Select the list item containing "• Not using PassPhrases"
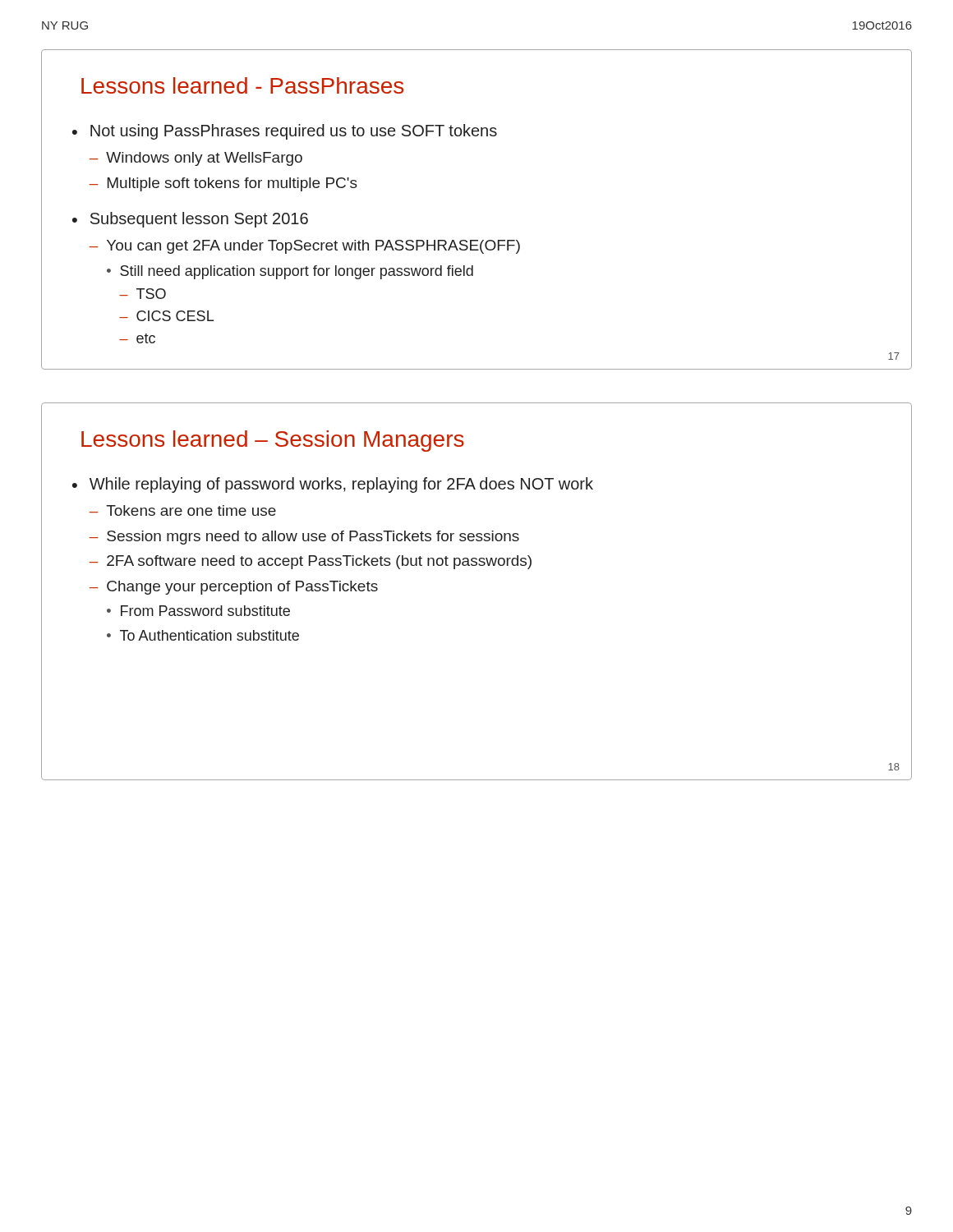The image size is (953, 1232). (x=285, y=132)
